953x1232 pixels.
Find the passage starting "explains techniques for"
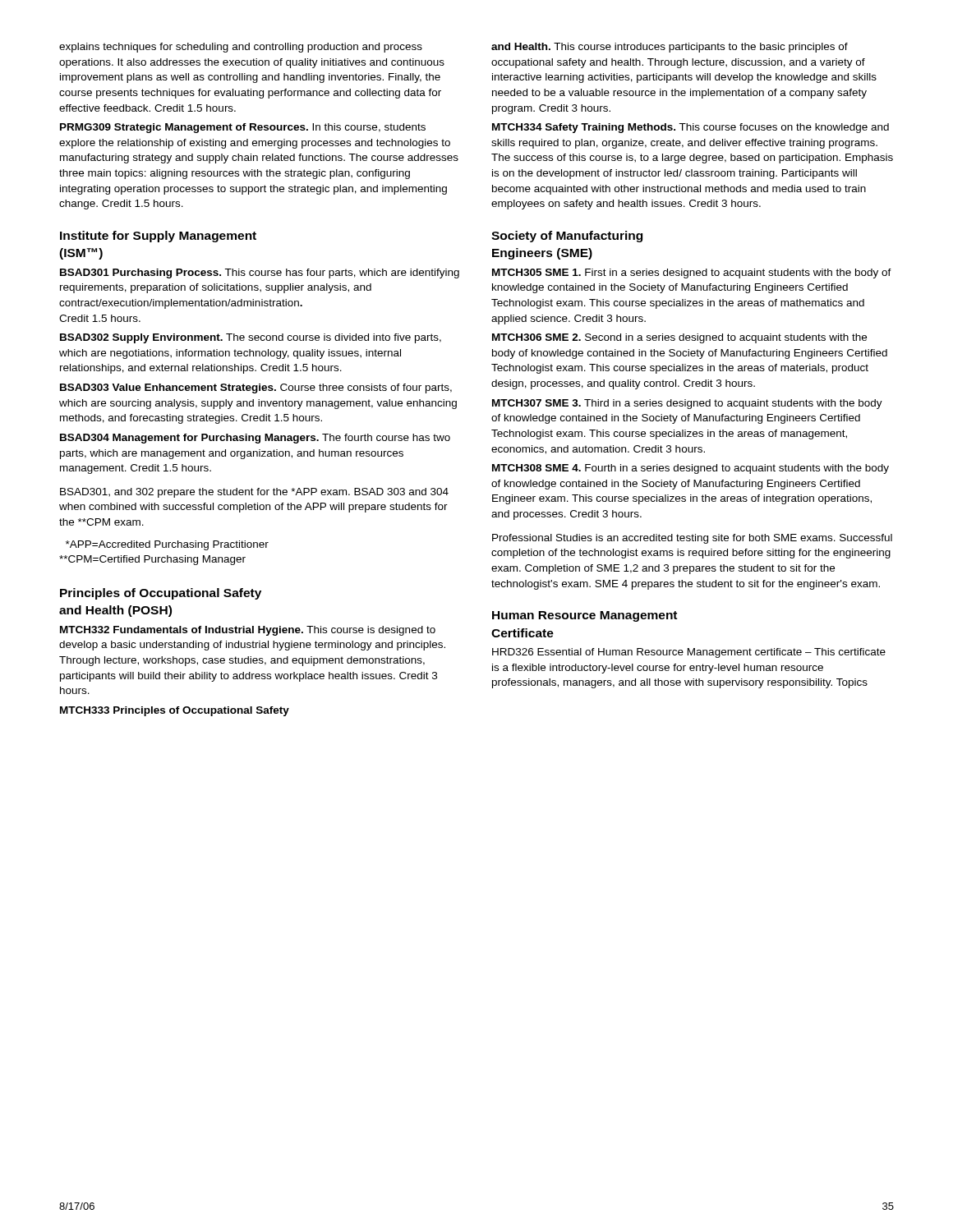(260, 78)
